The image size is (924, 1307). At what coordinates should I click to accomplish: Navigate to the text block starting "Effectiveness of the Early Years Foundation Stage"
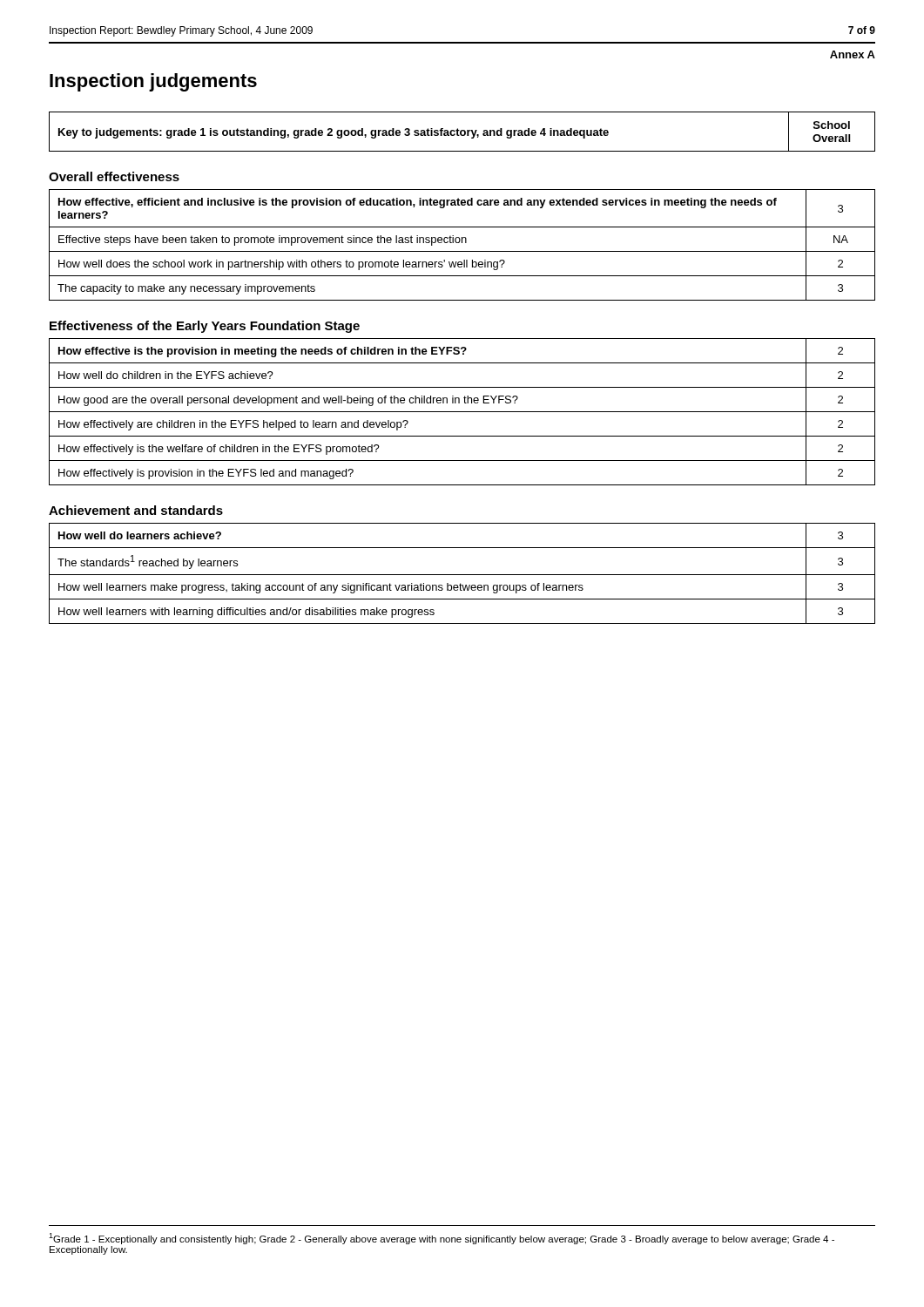(x=204, y=325)
